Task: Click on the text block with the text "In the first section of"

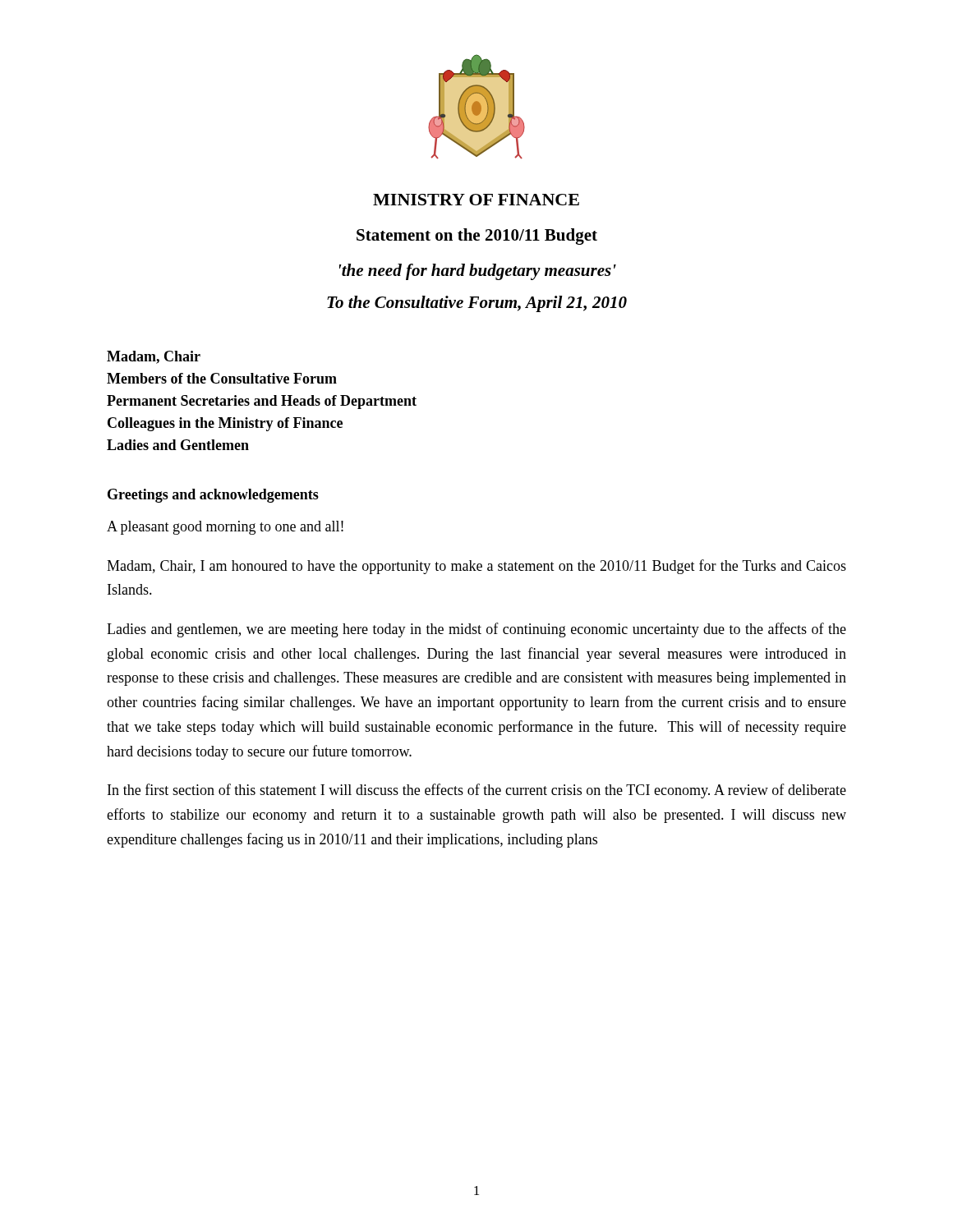Action: point(476,815)
